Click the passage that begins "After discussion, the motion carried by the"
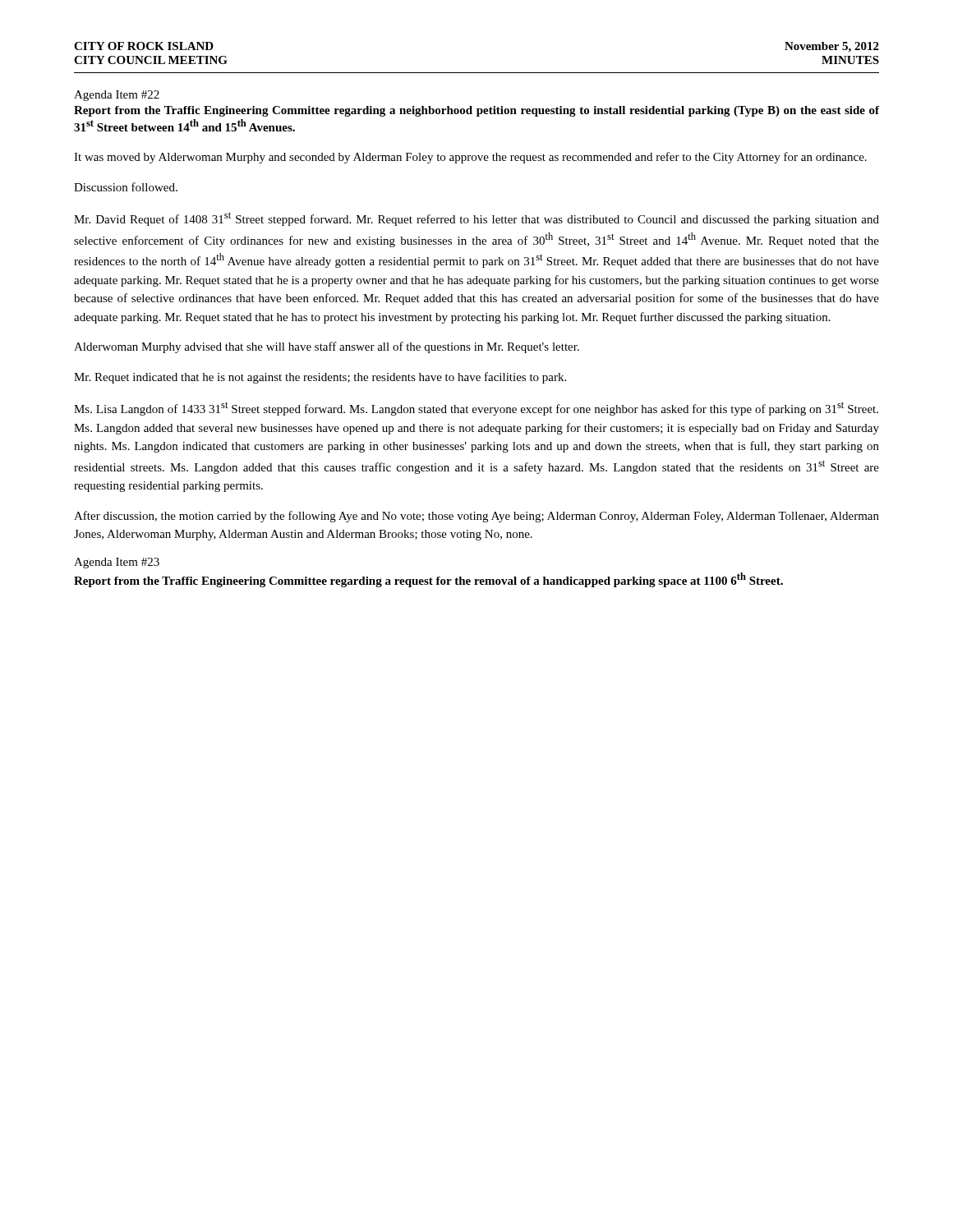Viewport: 953px width, 1232px height. point(476,525)
